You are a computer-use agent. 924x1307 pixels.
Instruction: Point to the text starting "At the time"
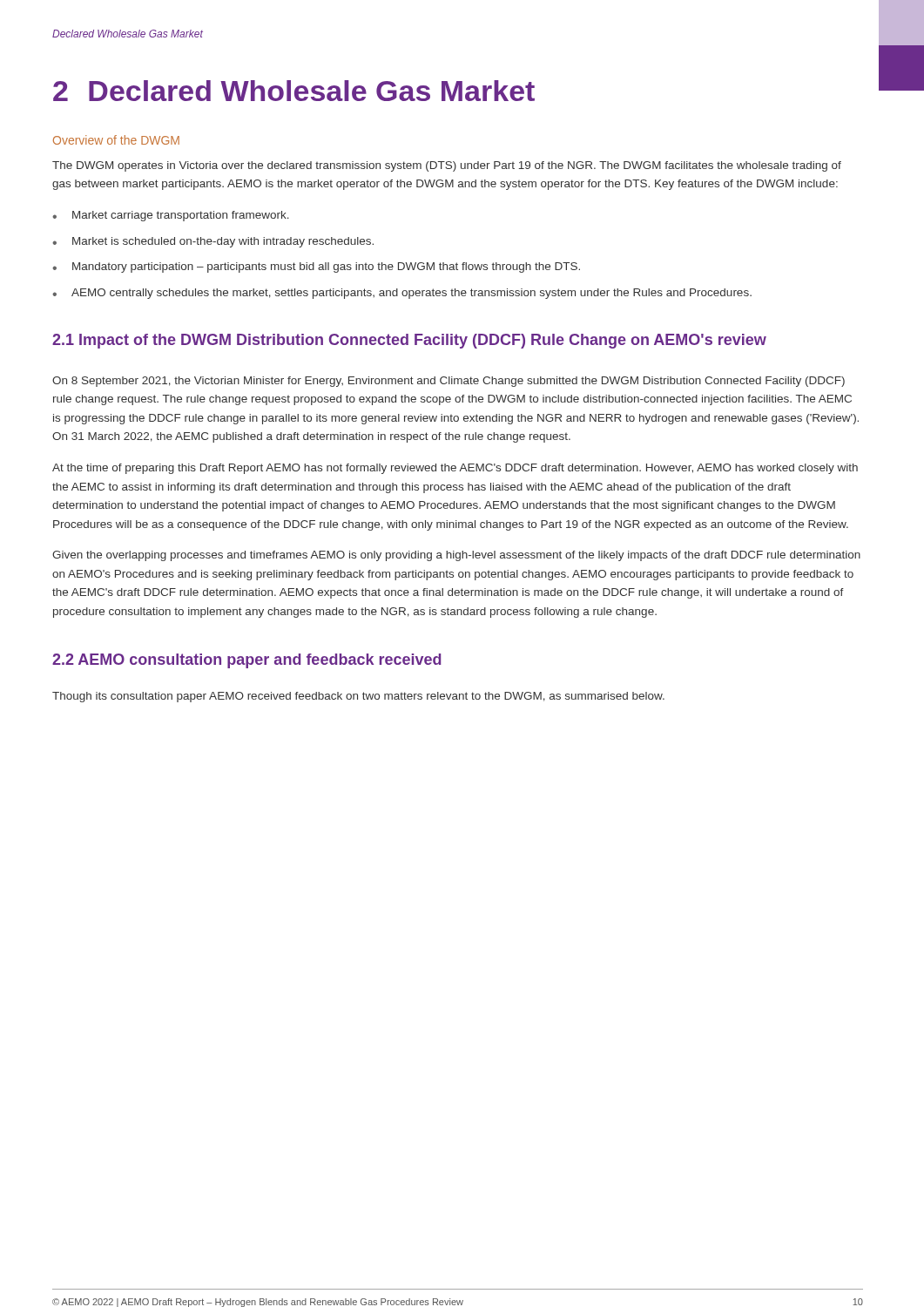[455, 496]
